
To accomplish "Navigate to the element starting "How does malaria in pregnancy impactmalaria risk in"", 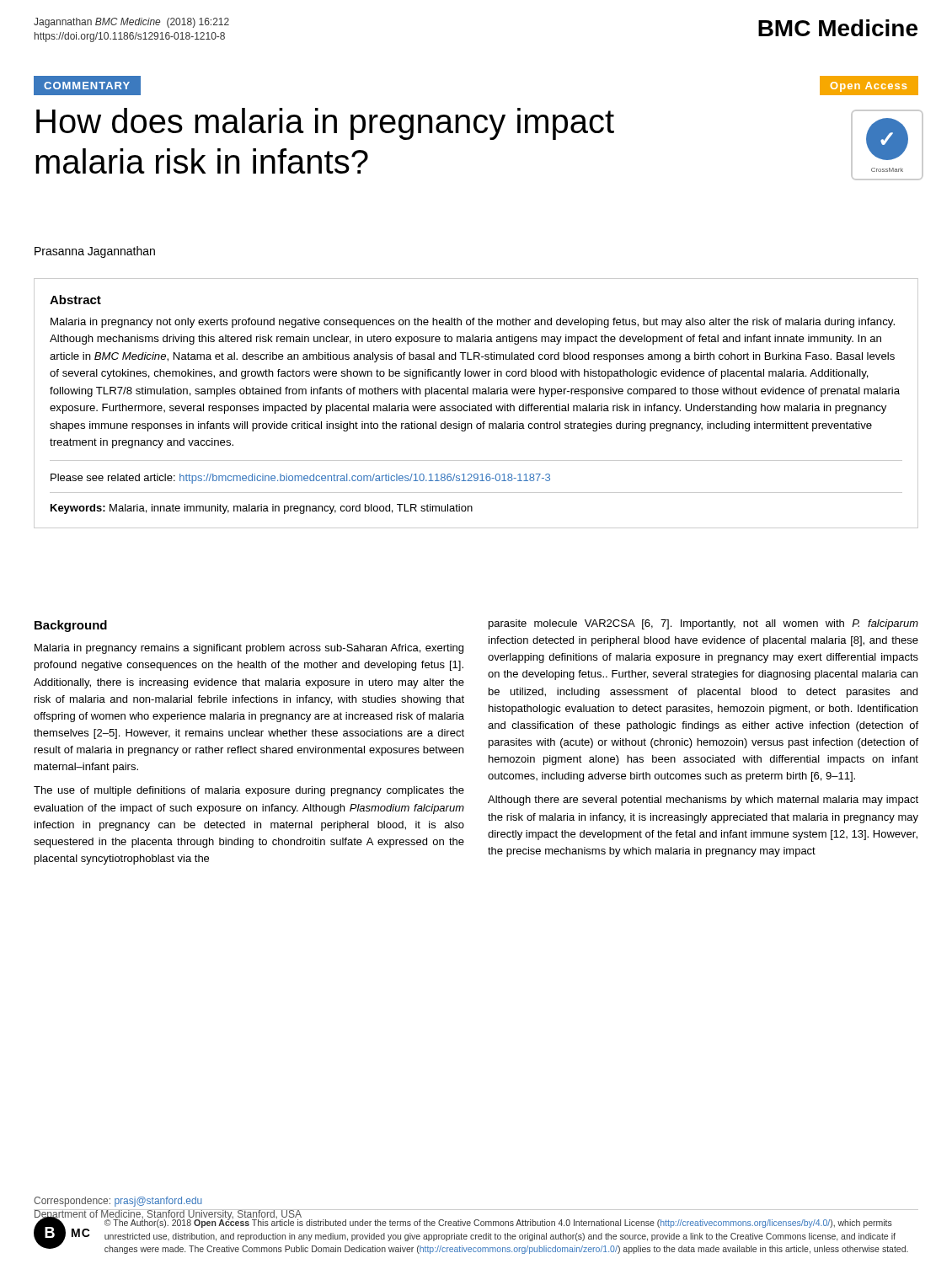I will pyautogui.click(x=379, y=142).
